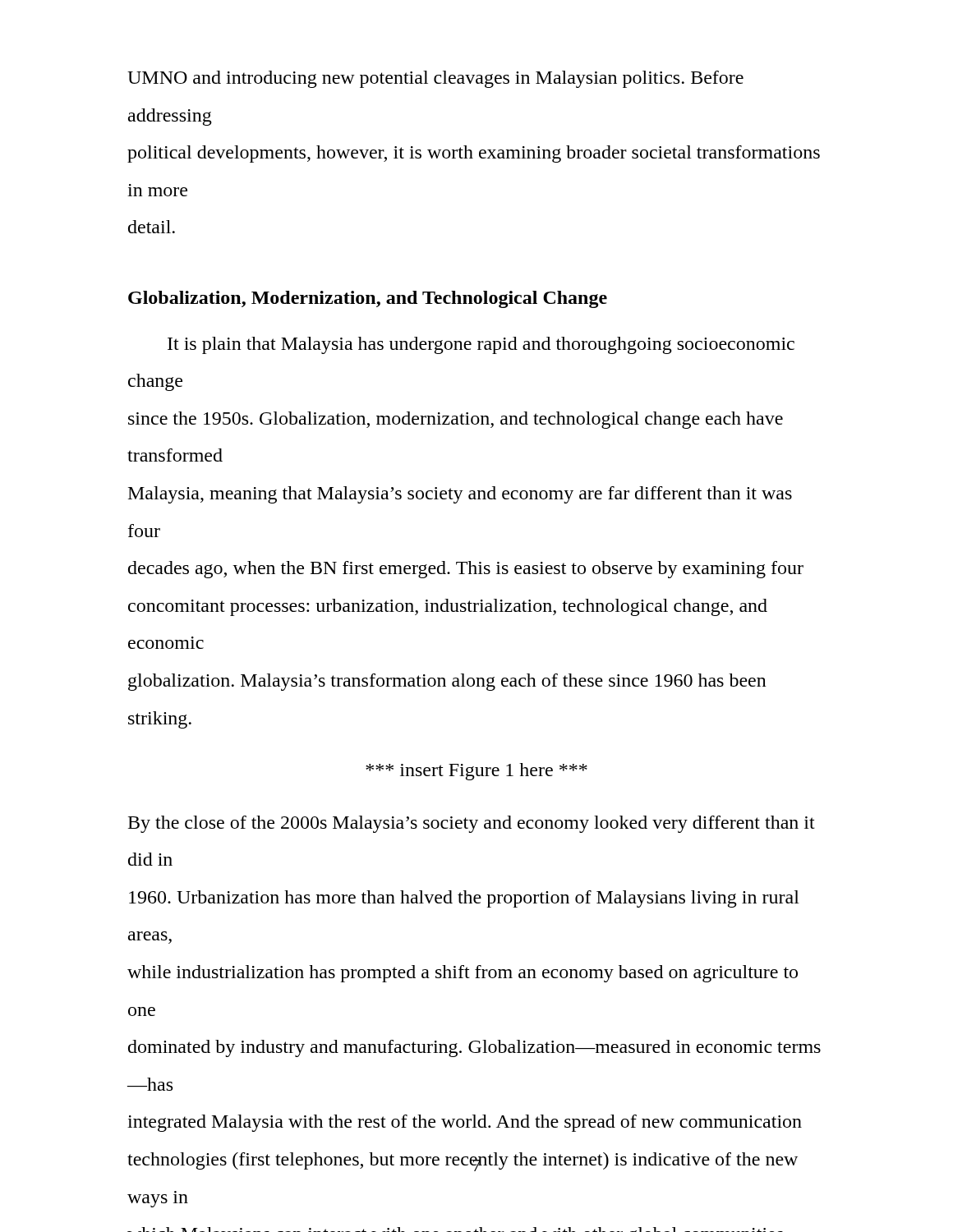Locate the block of text that opens with "By the close"
The height and width of the screenshot is (1232, 953).
[x=472, y=824]
